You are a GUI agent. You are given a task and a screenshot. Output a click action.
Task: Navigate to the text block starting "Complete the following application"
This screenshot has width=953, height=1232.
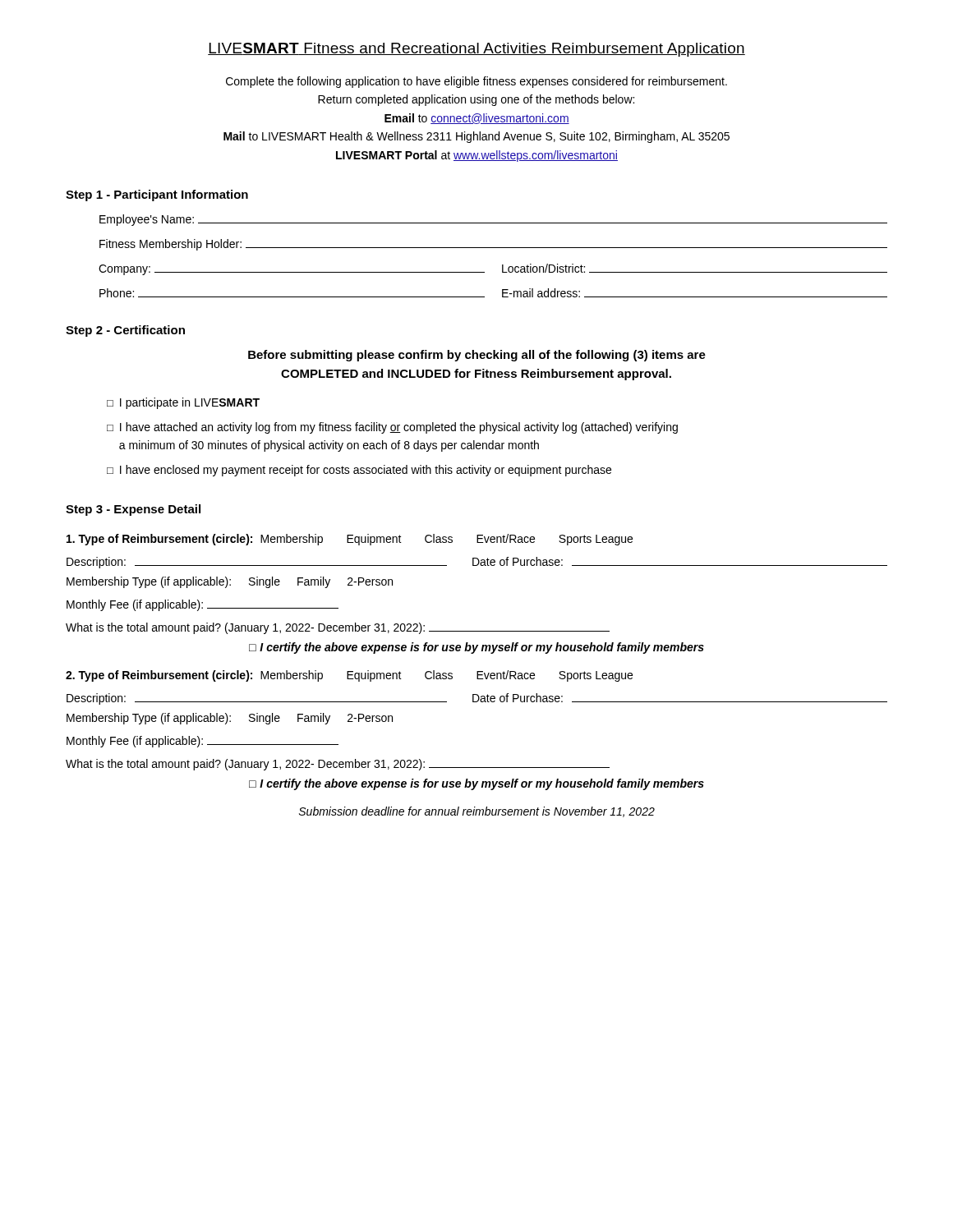(x=476, y=118)
